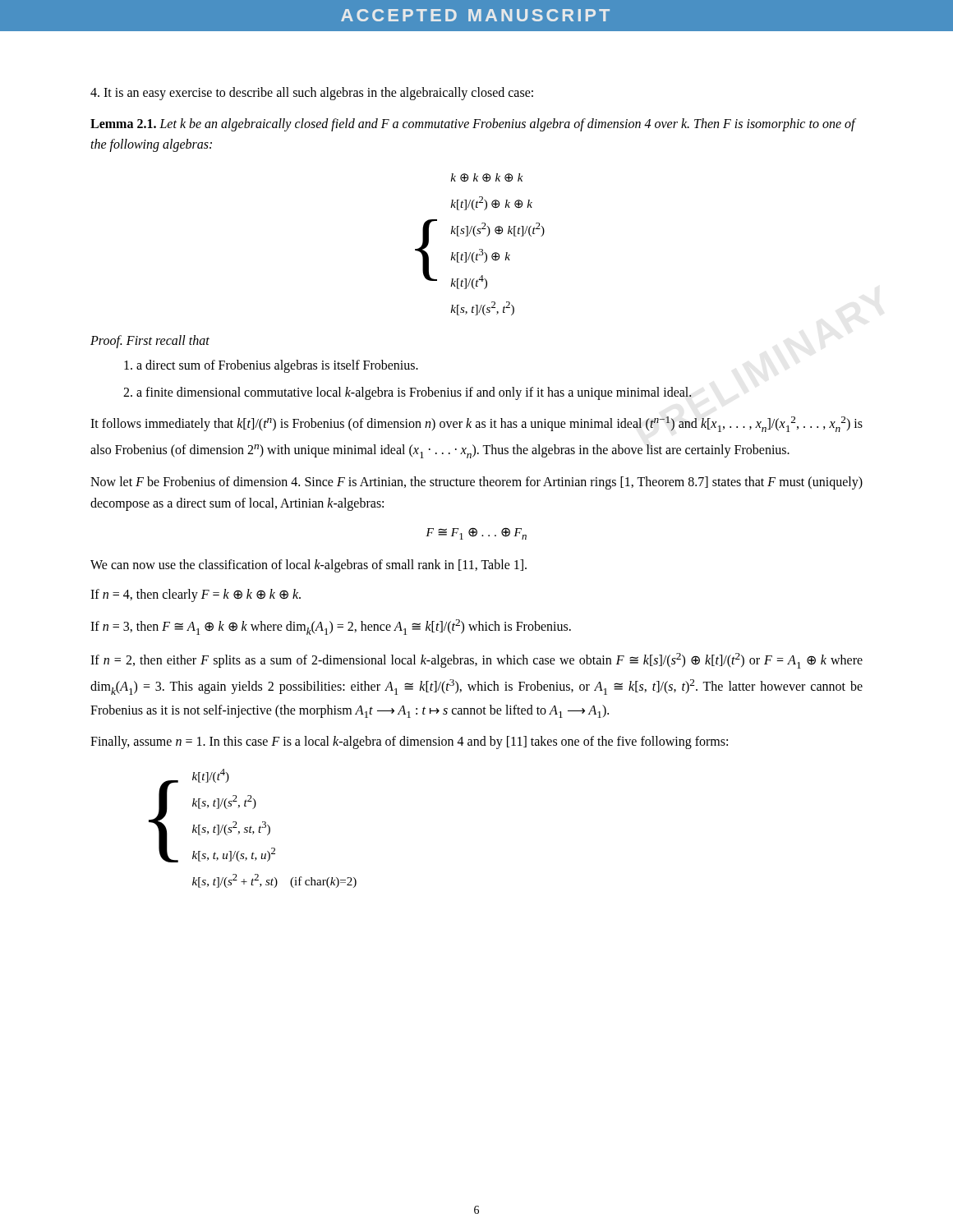
Task: Find the text block starting "Now let F be Frobenius of dimension 4."
Action: (476, 492)
